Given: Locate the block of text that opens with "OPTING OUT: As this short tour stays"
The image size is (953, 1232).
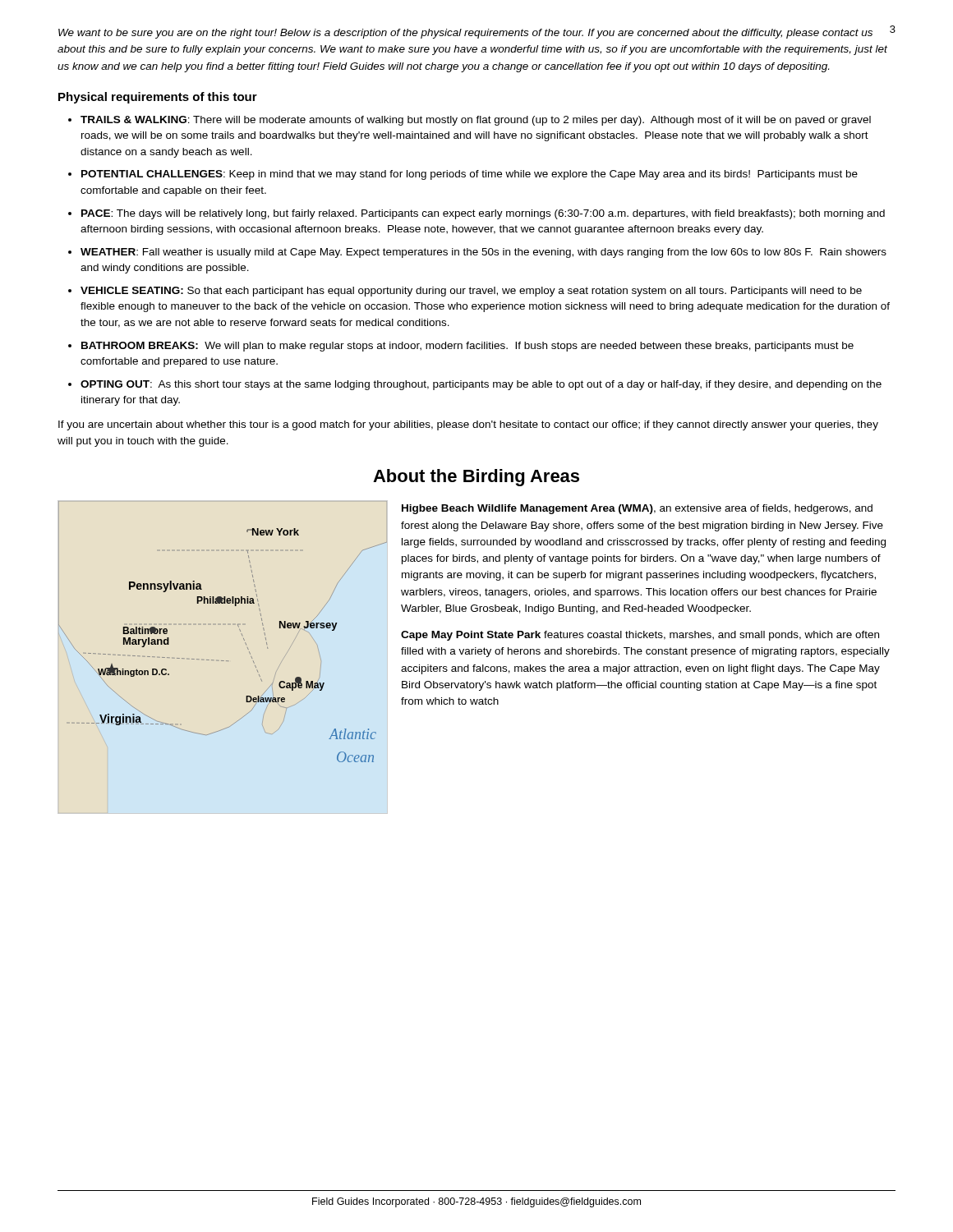Looking at the screenshot, I should point(481,392).
